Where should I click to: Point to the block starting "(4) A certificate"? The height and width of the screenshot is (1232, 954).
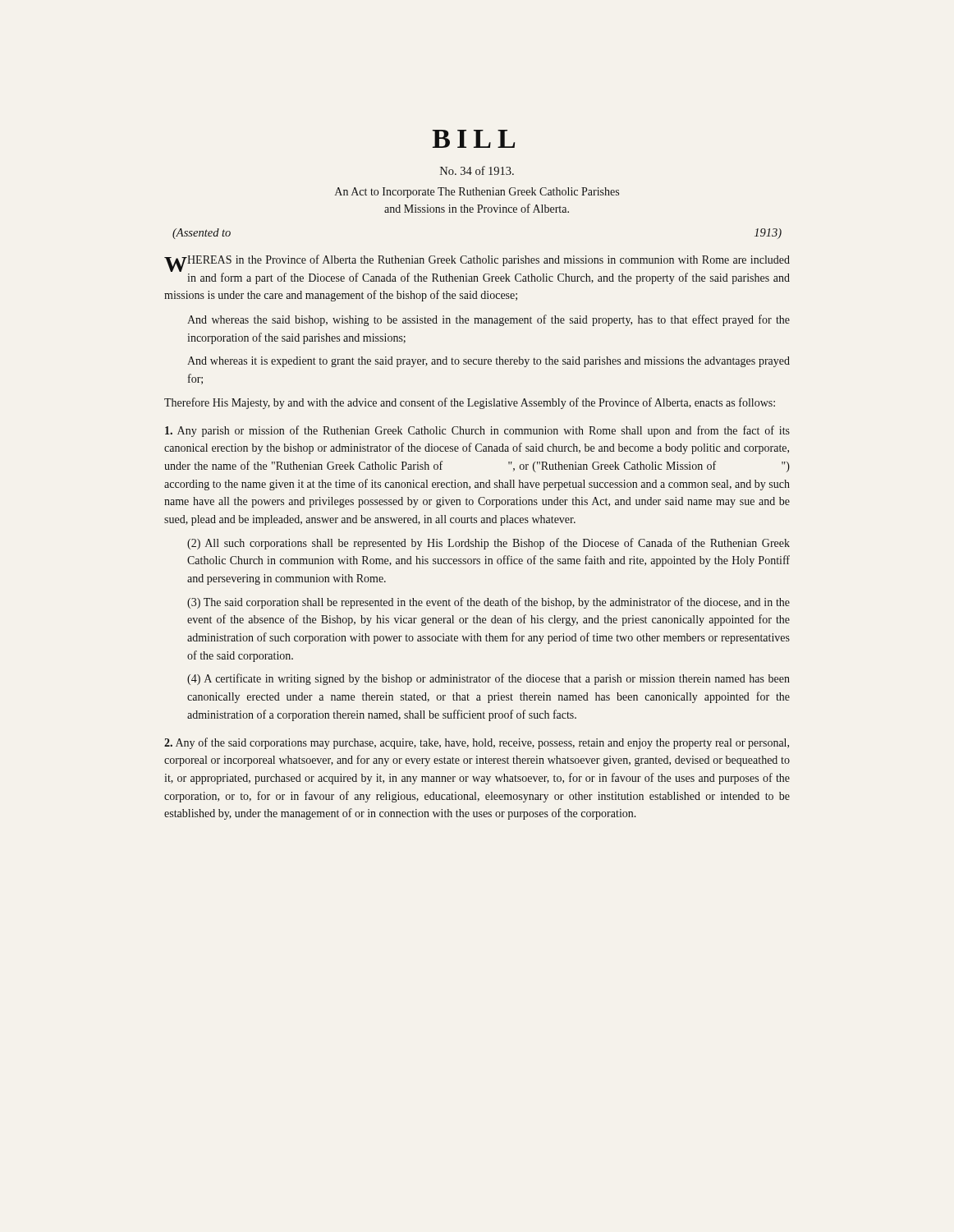488,697
